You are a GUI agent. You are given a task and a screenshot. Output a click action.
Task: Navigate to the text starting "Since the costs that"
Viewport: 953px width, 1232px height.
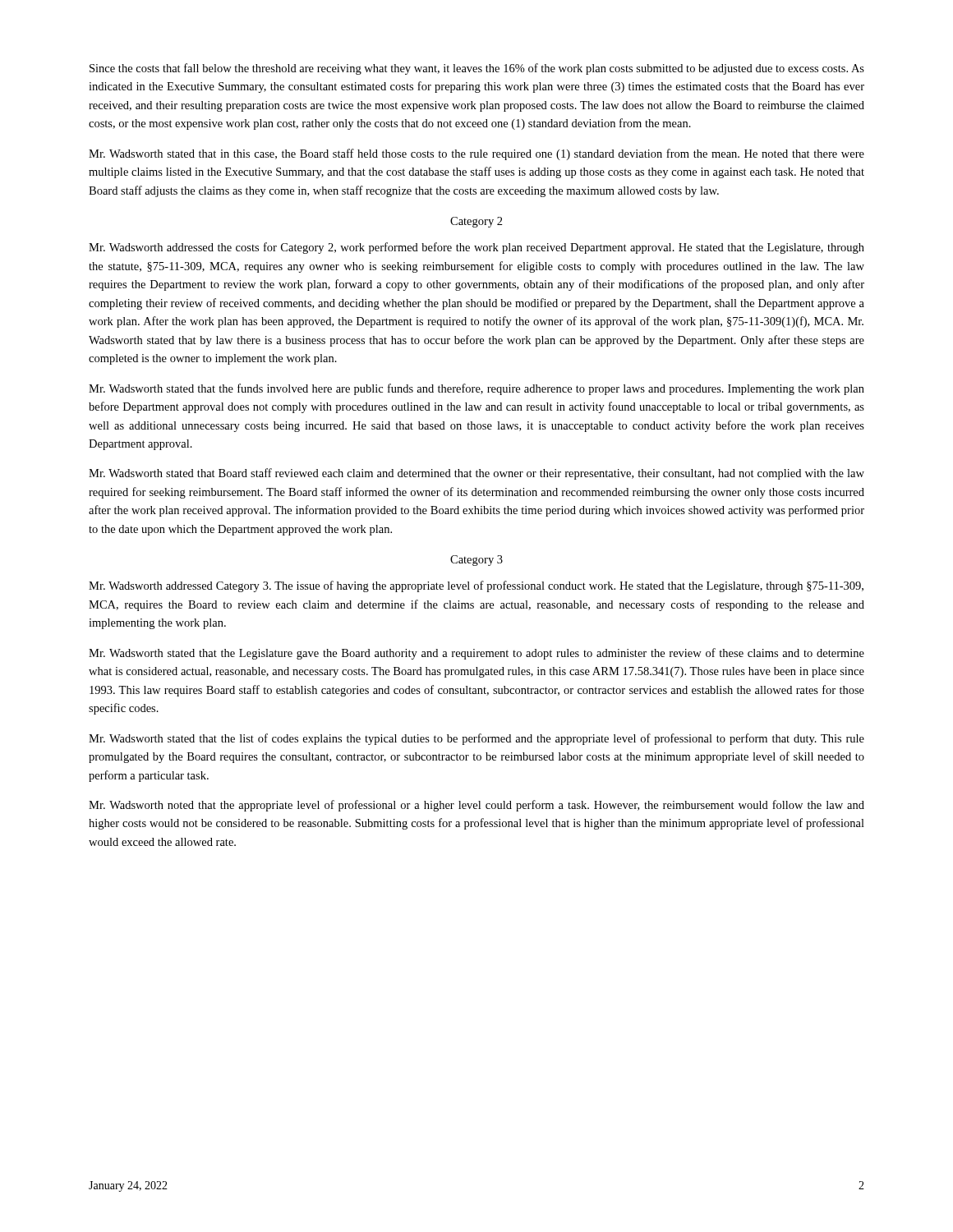476,96
